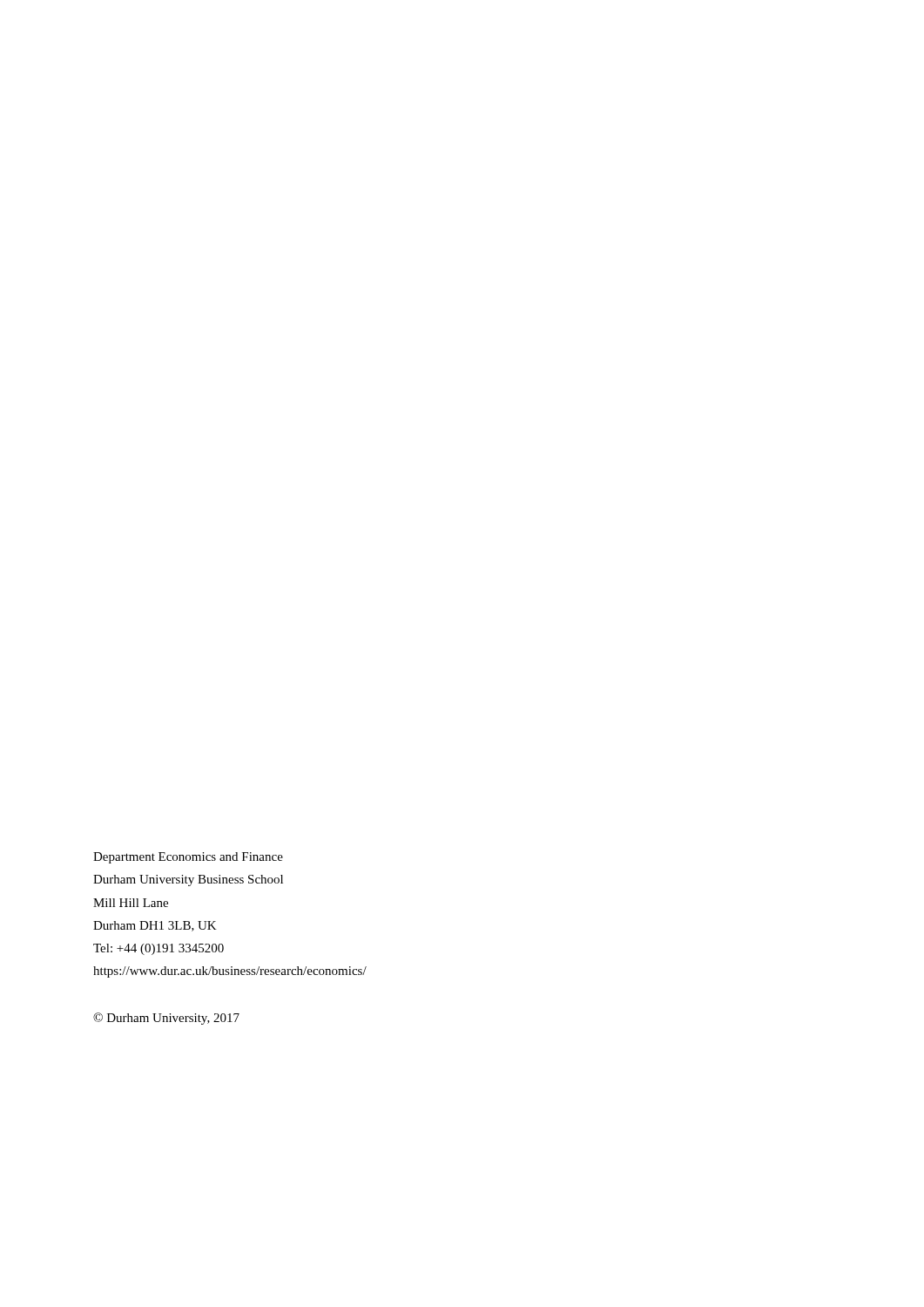Viewport: 924px width, 1307px height.
Task: Find the text with the text "© Durham University, 2017"
Action: coord(166,1018)
